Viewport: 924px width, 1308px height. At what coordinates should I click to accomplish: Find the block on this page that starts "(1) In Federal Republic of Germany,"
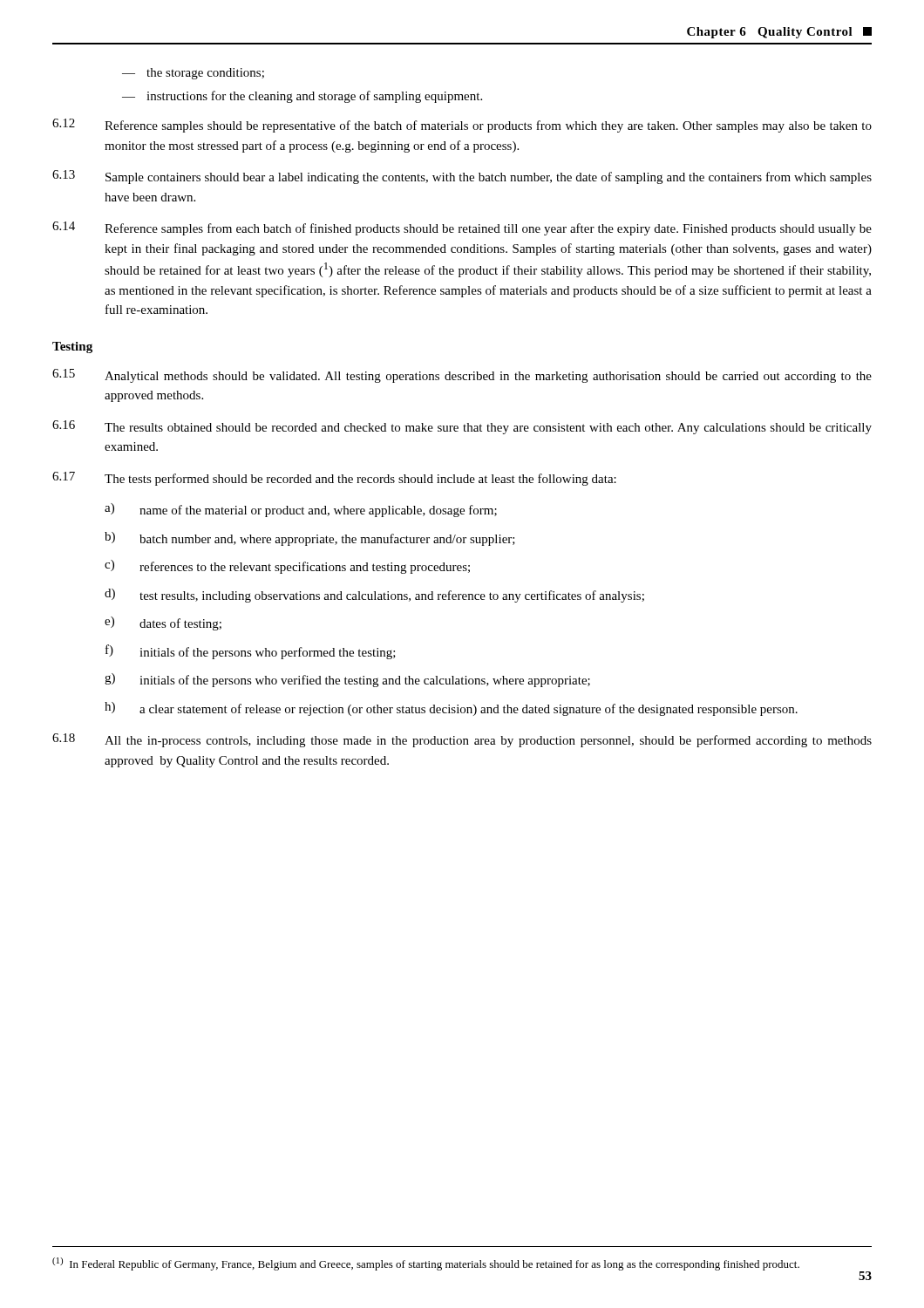coord(426,1263)
